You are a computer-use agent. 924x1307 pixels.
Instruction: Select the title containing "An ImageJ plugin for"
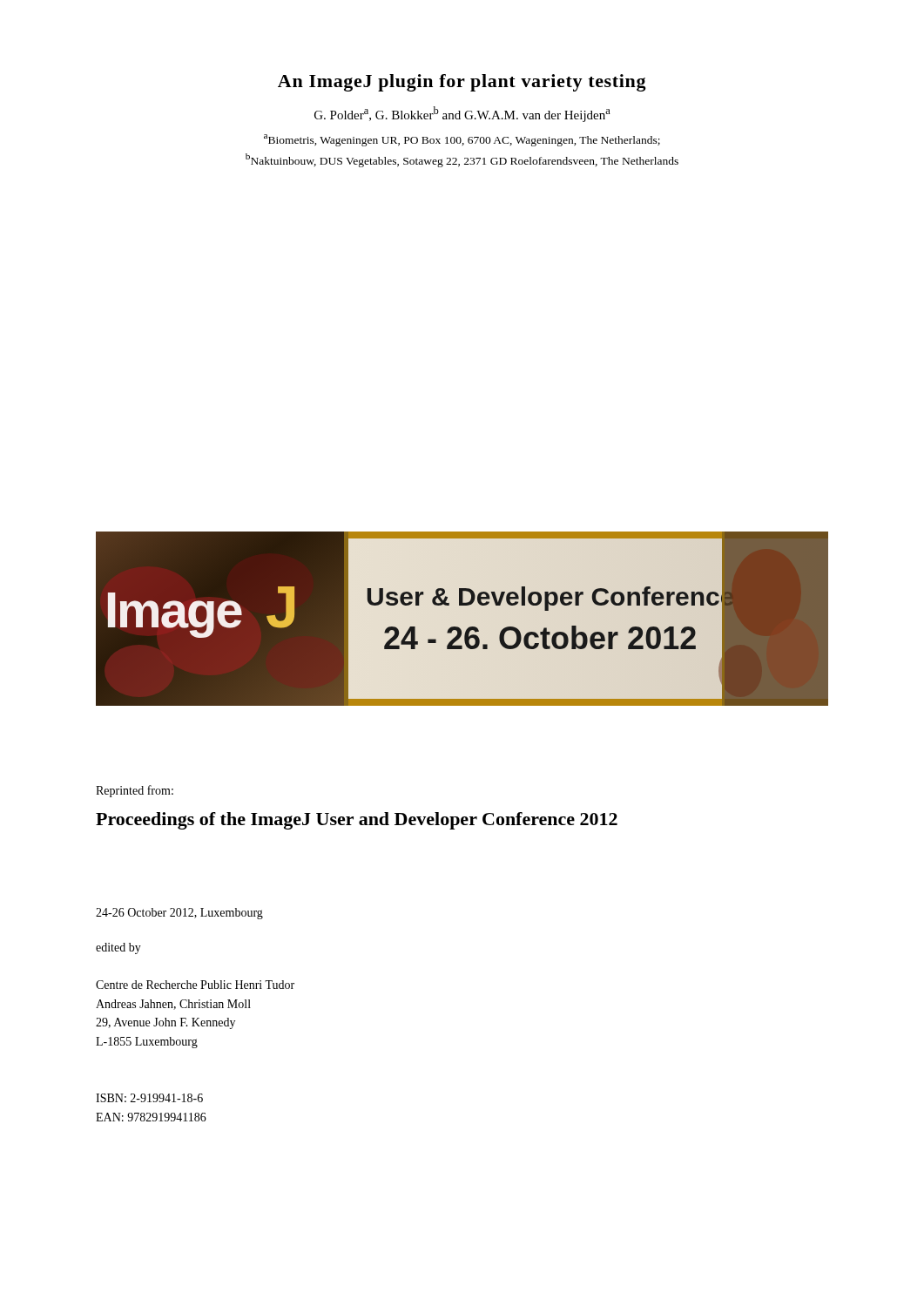click(462, 81)
